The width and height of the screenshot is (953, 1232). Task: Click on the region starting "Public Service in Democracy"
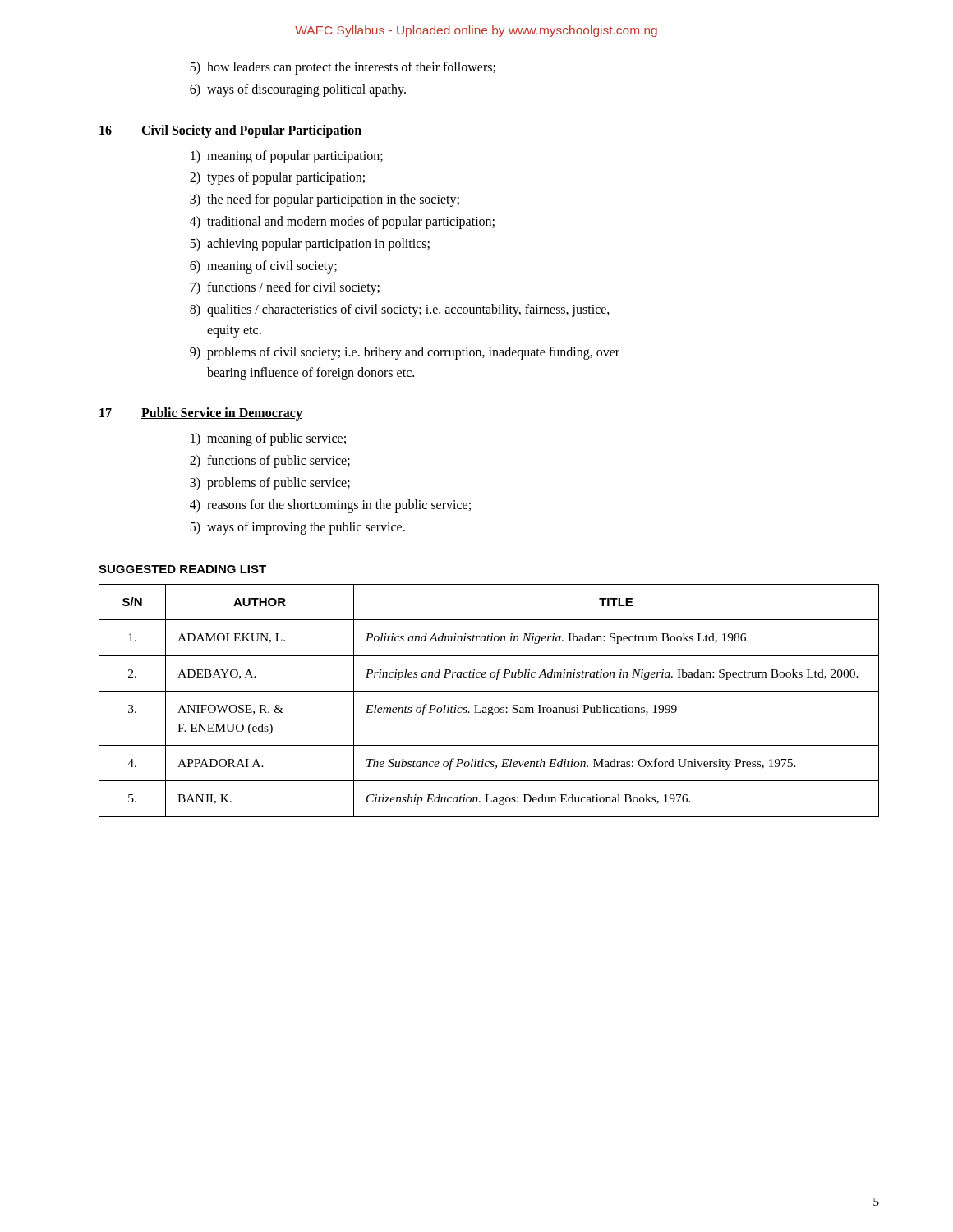pyautogui.click(x=222, y=413)
